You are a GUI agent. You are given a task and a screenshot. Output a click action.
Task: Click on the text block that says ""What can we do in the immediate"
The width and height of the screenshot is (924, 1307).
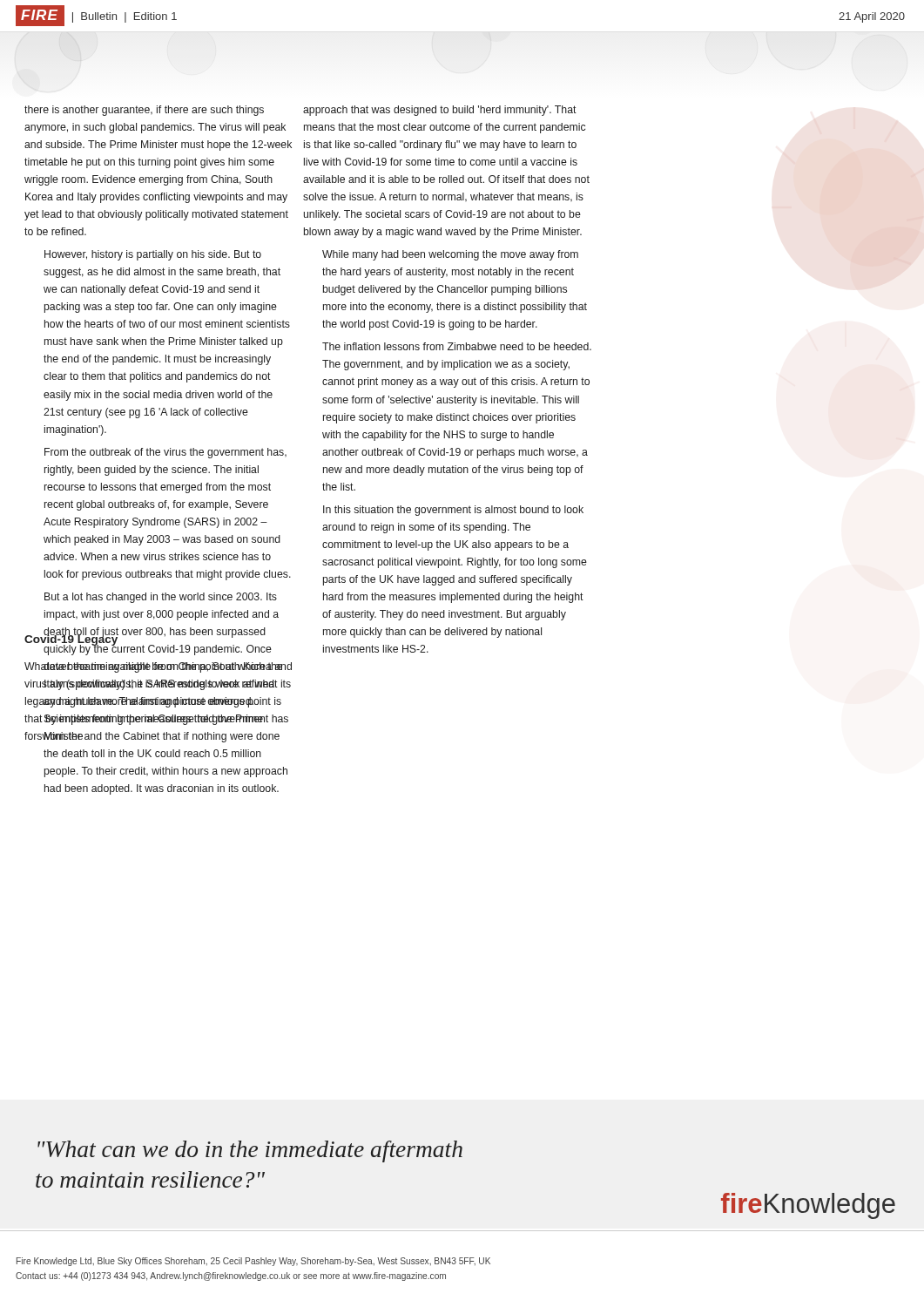pos(249,1164)
